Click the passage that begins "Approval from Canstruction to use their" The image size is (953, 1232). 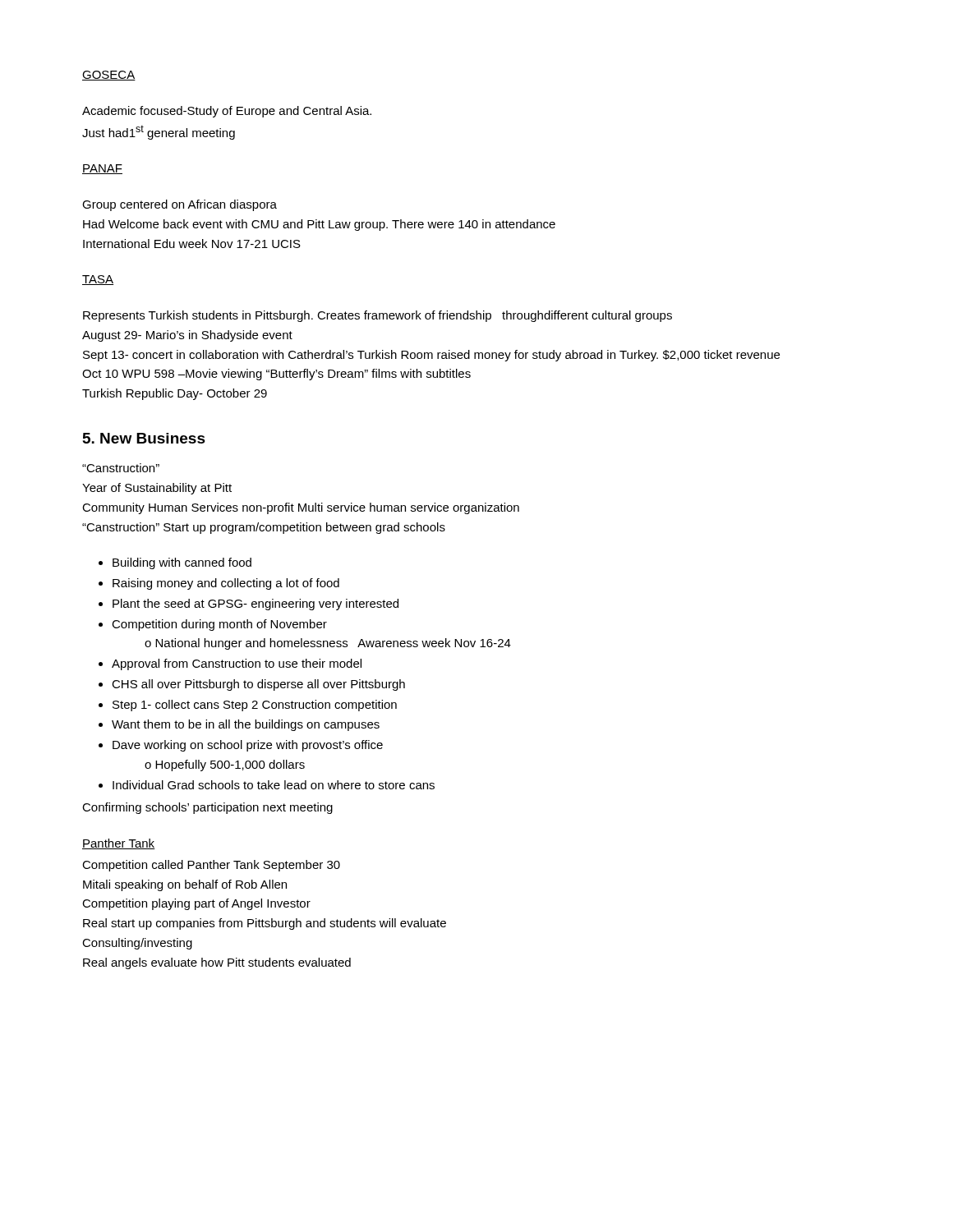230,664
